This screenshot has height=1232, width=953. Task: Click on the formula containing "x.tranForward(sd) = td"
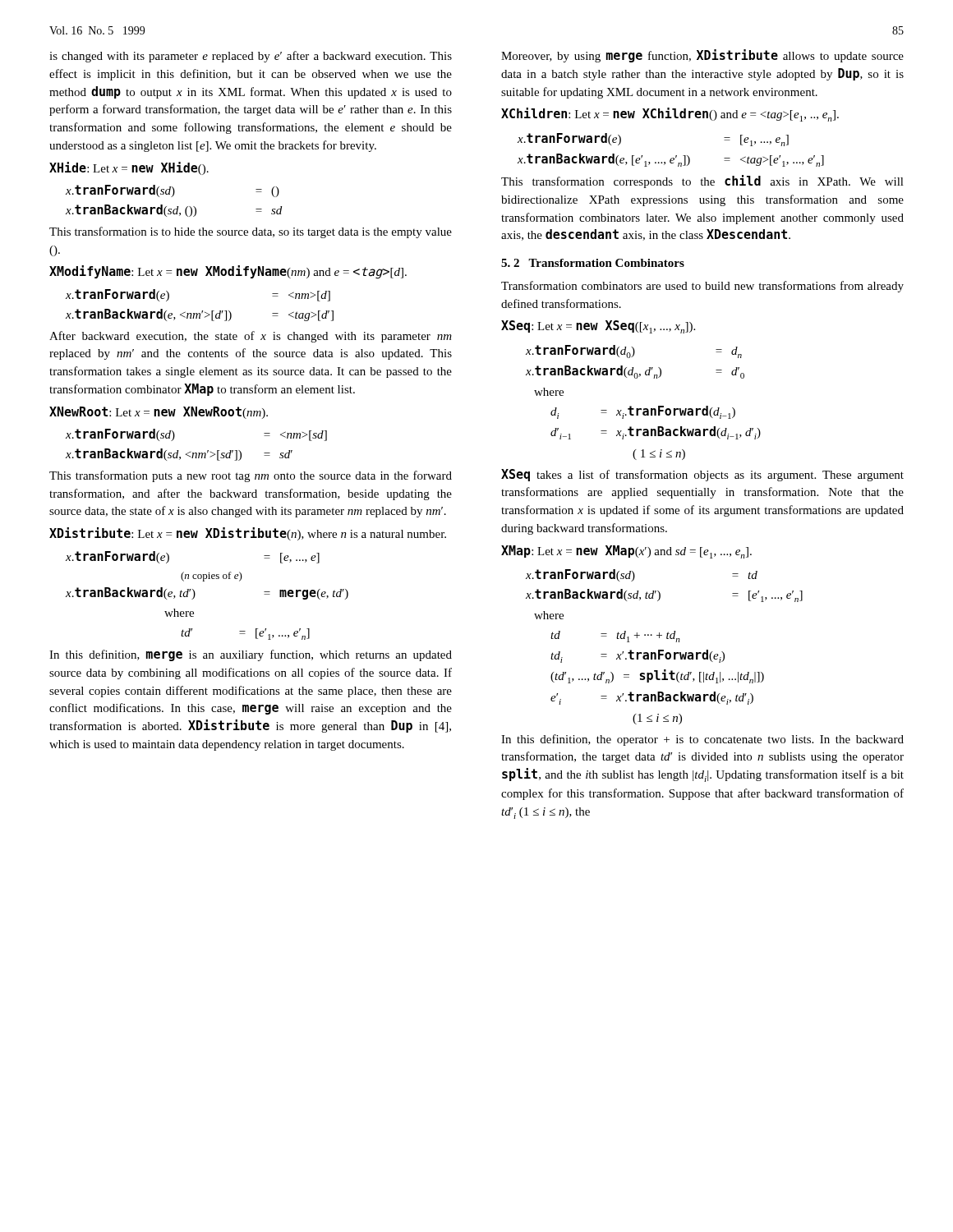(x=715, y=647)
